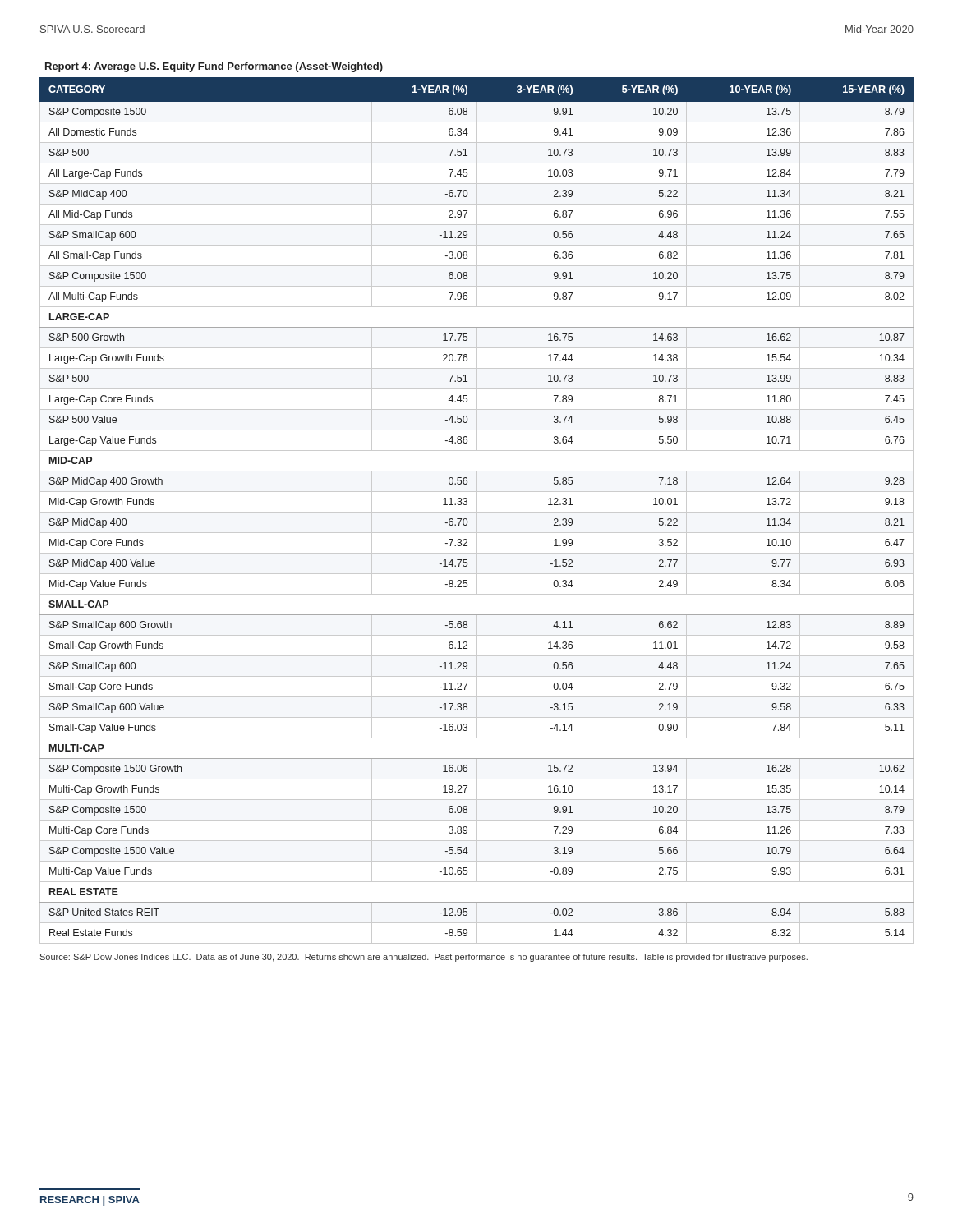Click the table

(476, 499)
